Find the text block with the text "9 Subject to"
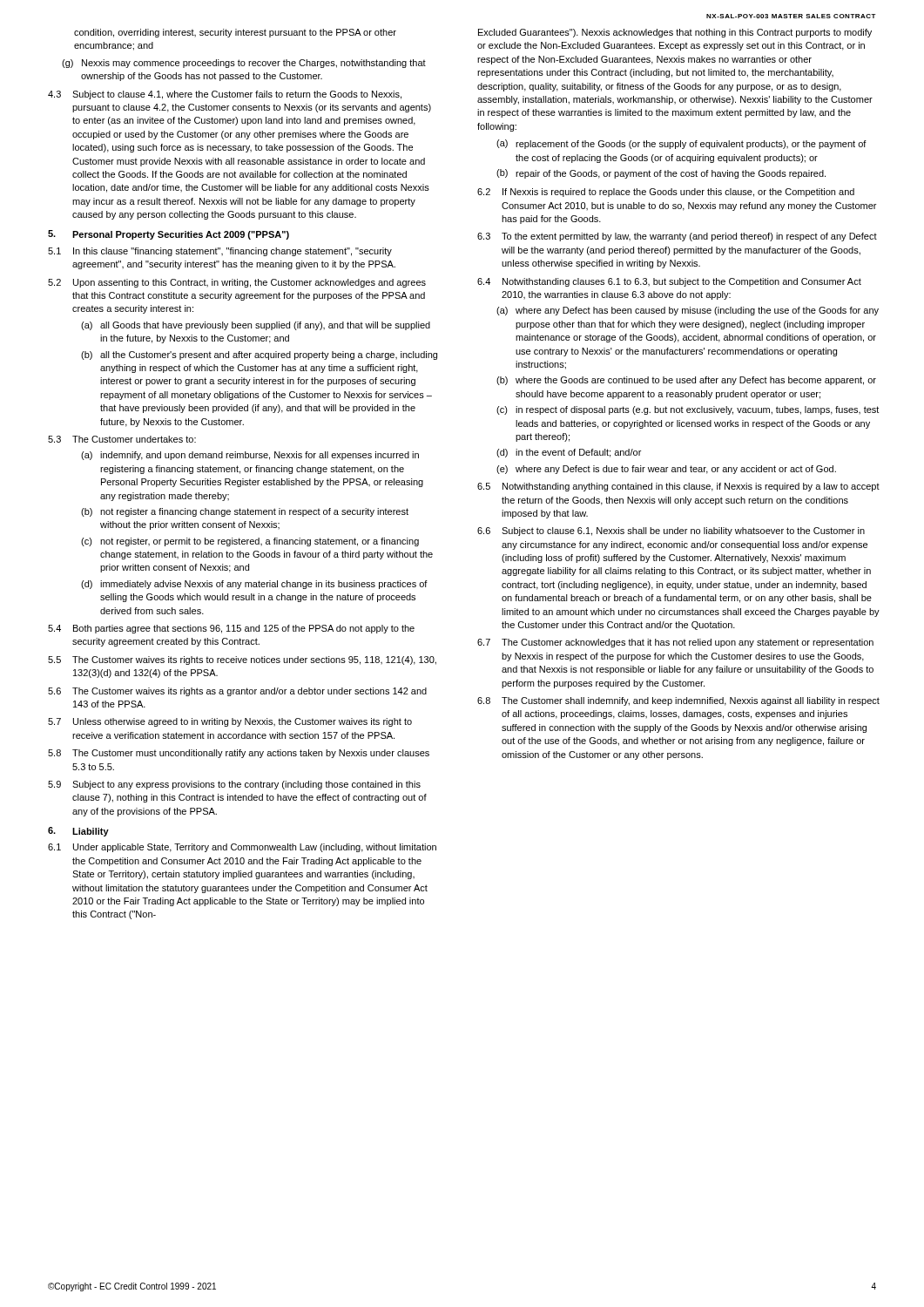Screen dimensions: 1307x924 244,798
